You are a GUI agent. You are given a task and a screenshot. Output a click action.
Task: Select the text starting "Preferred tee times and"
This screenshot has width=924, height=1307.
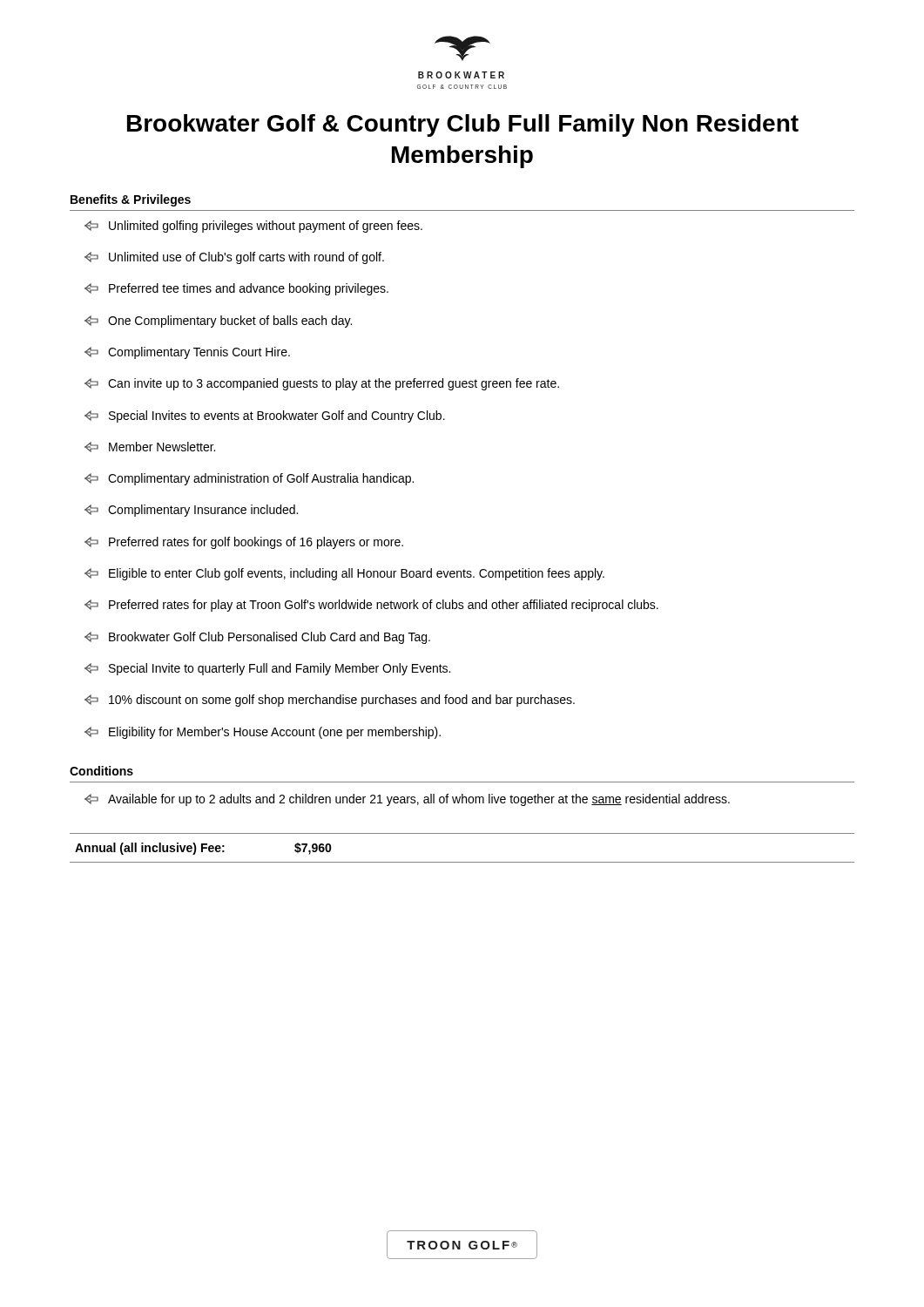pos(236,290)
